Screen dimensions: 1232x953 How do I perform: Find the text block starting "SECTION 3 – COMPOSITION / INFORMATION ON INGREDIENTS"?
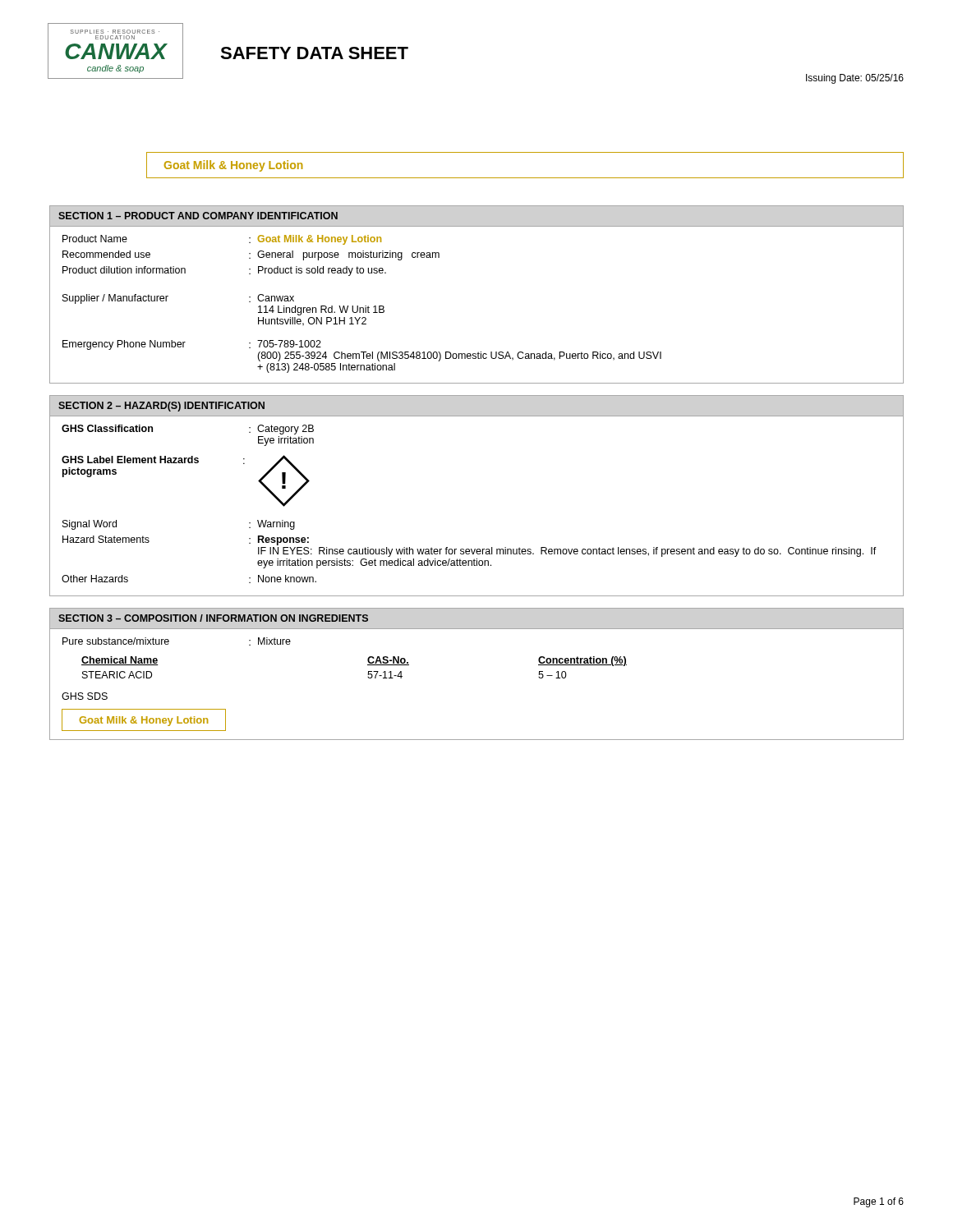[213, 618]
